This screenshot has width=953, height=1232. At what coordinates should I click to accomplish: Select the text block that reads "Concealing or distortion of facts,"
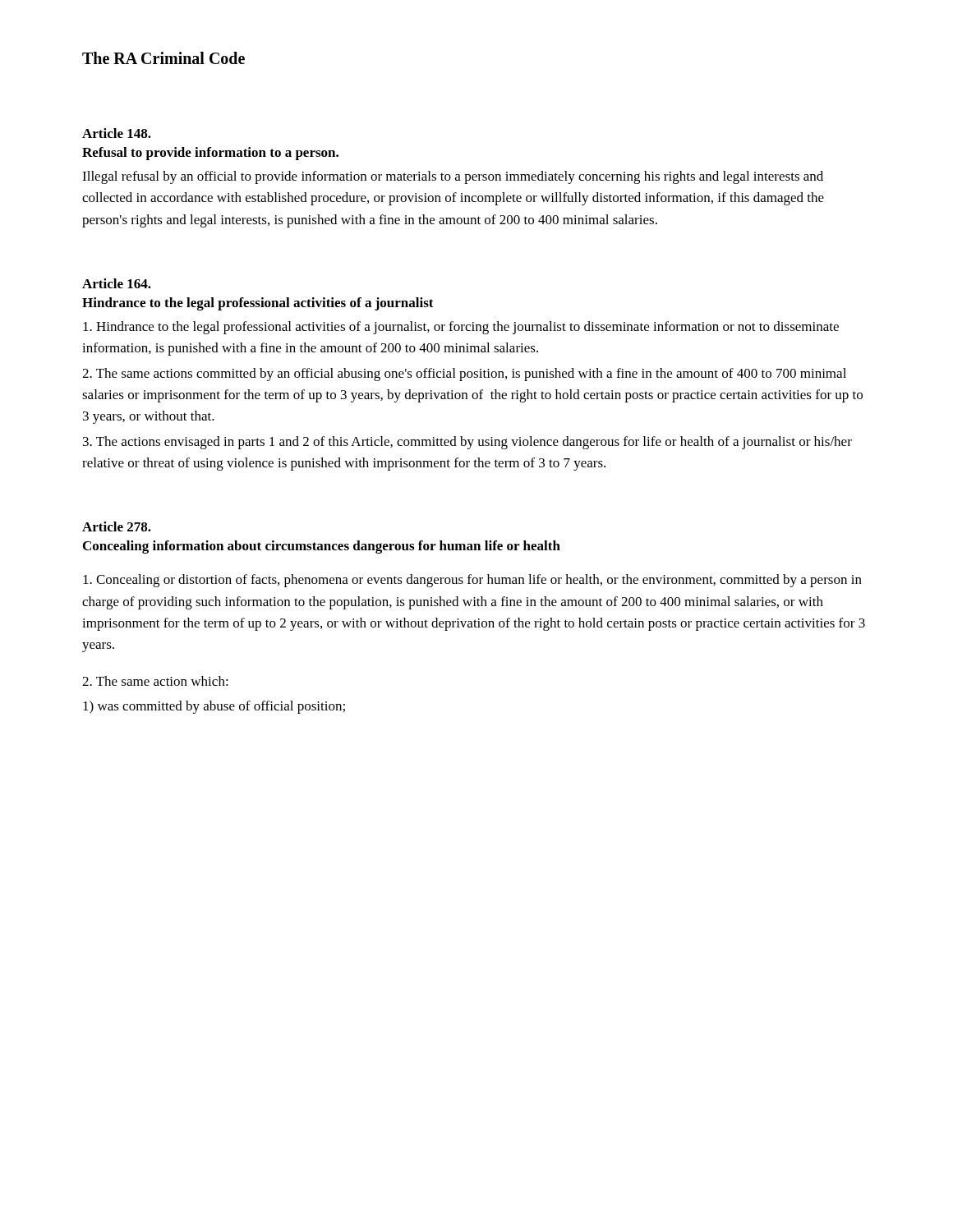point(474,612)
